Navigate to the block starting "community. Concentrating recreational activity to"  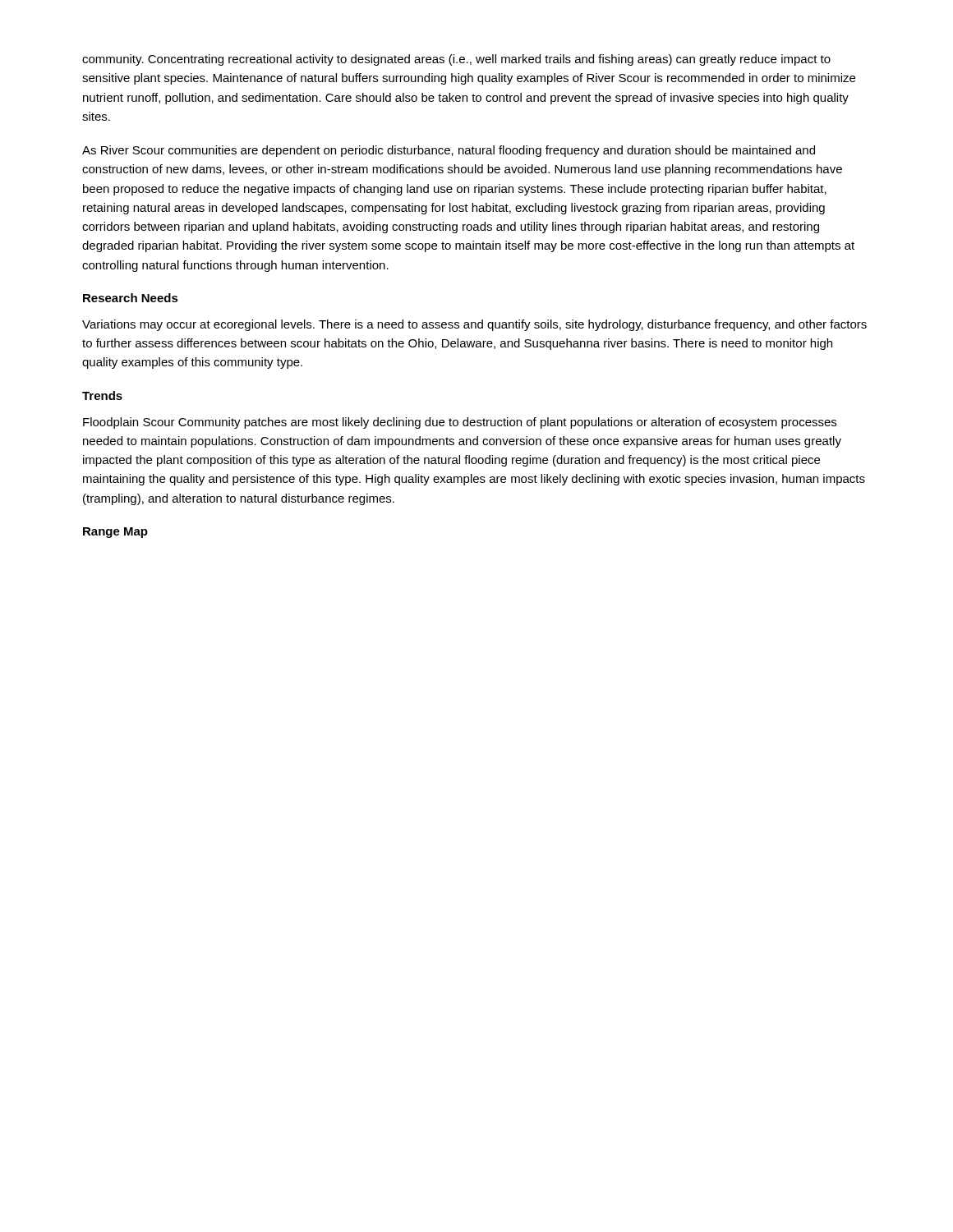469,87
